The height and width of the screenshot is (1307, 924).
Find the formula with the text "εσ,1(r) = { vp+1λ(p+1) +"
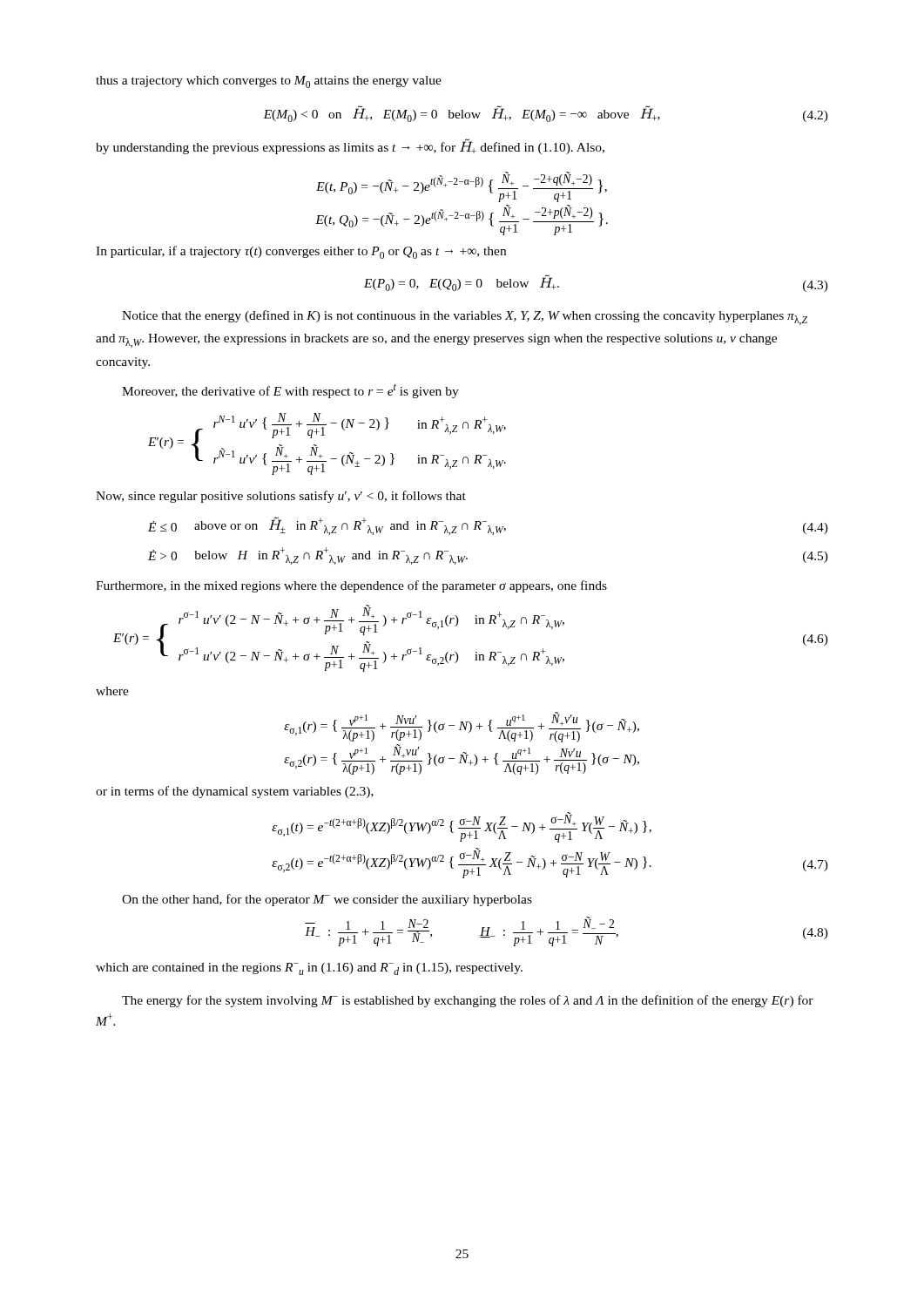point(462,742)
